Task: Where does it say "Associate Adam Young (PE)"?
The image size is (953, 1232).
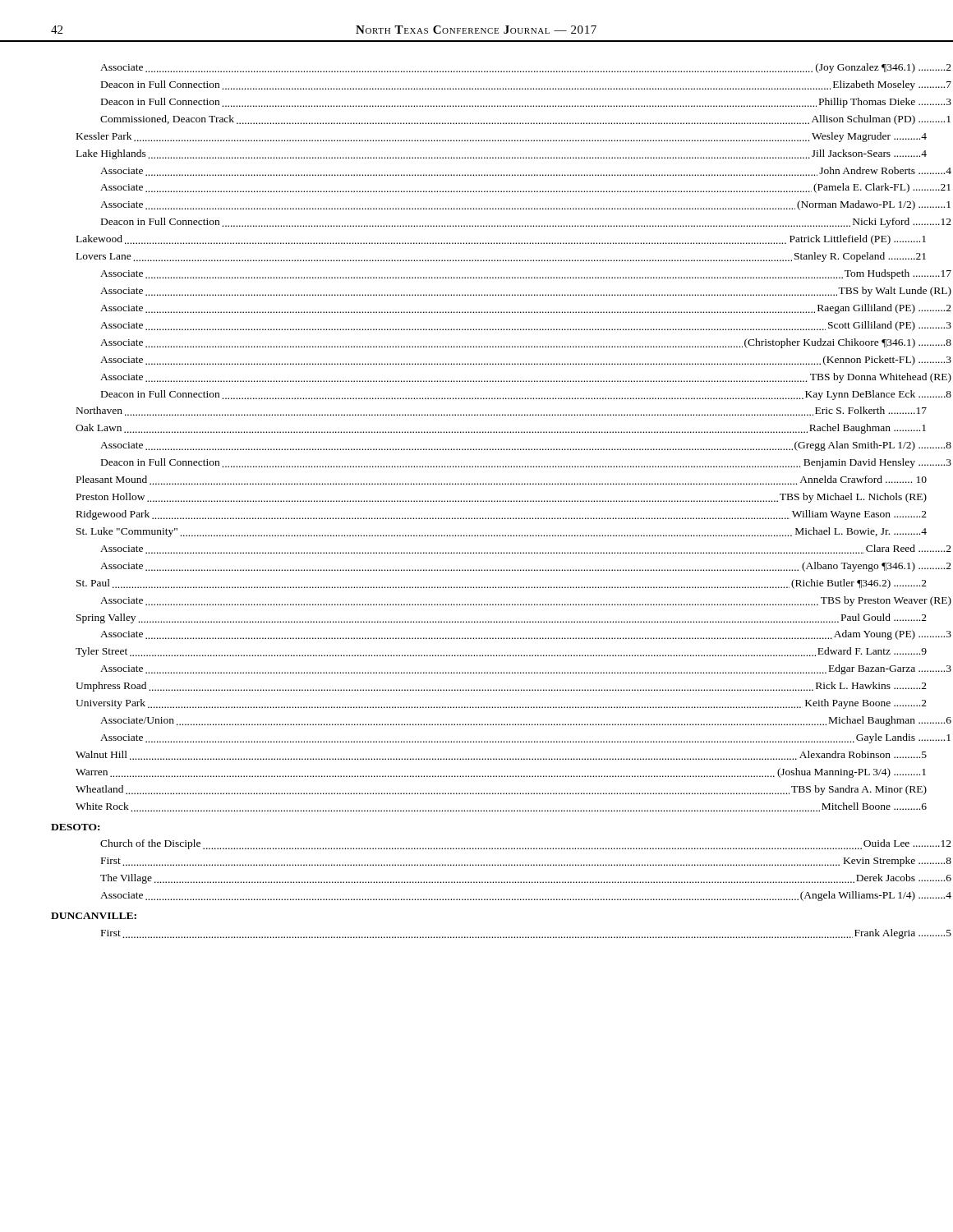Action: [x=526, y=635]
